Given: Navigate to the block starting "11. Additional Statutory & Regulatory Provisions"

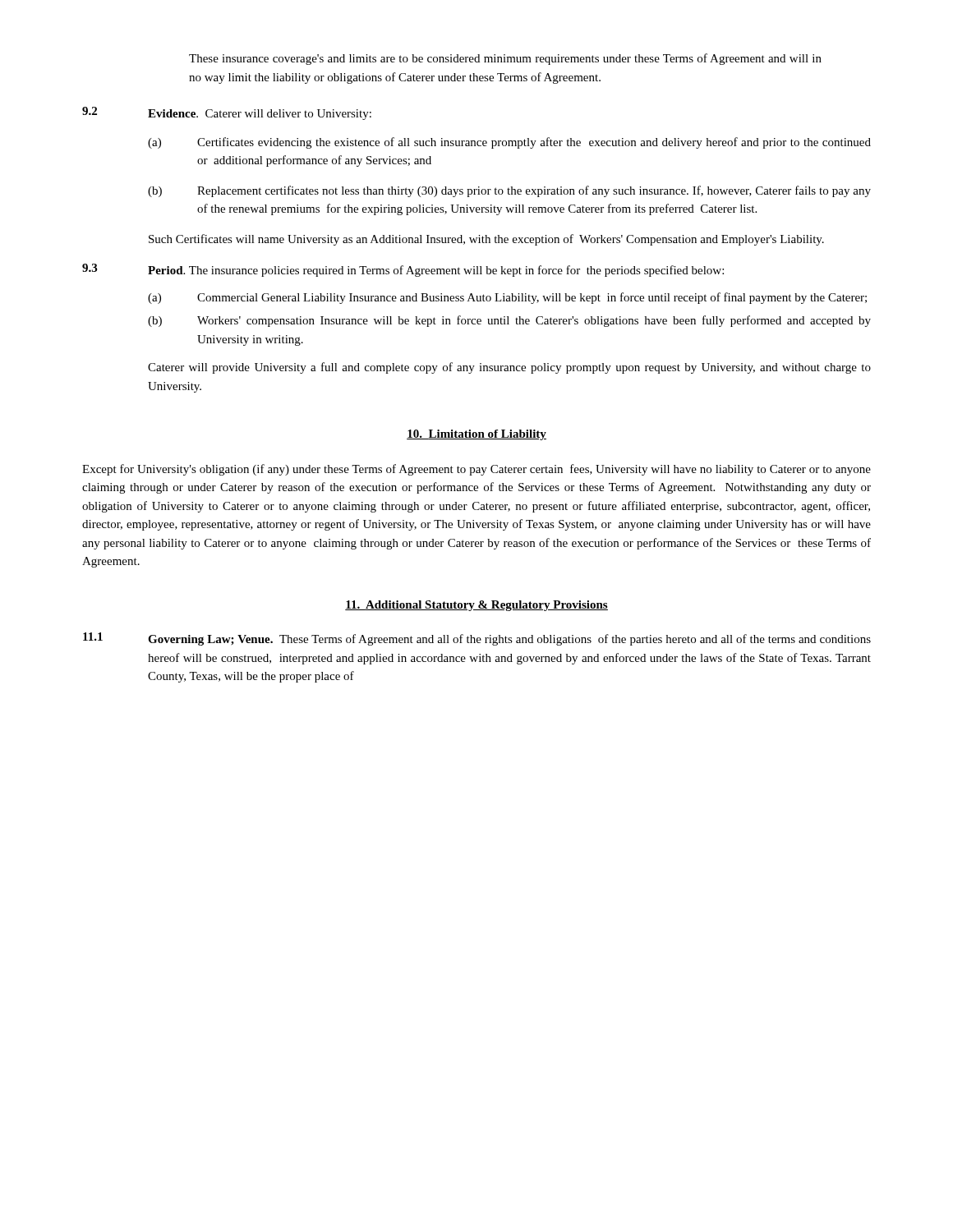Looking at the screenshot, I should click(x=476, y=604).
